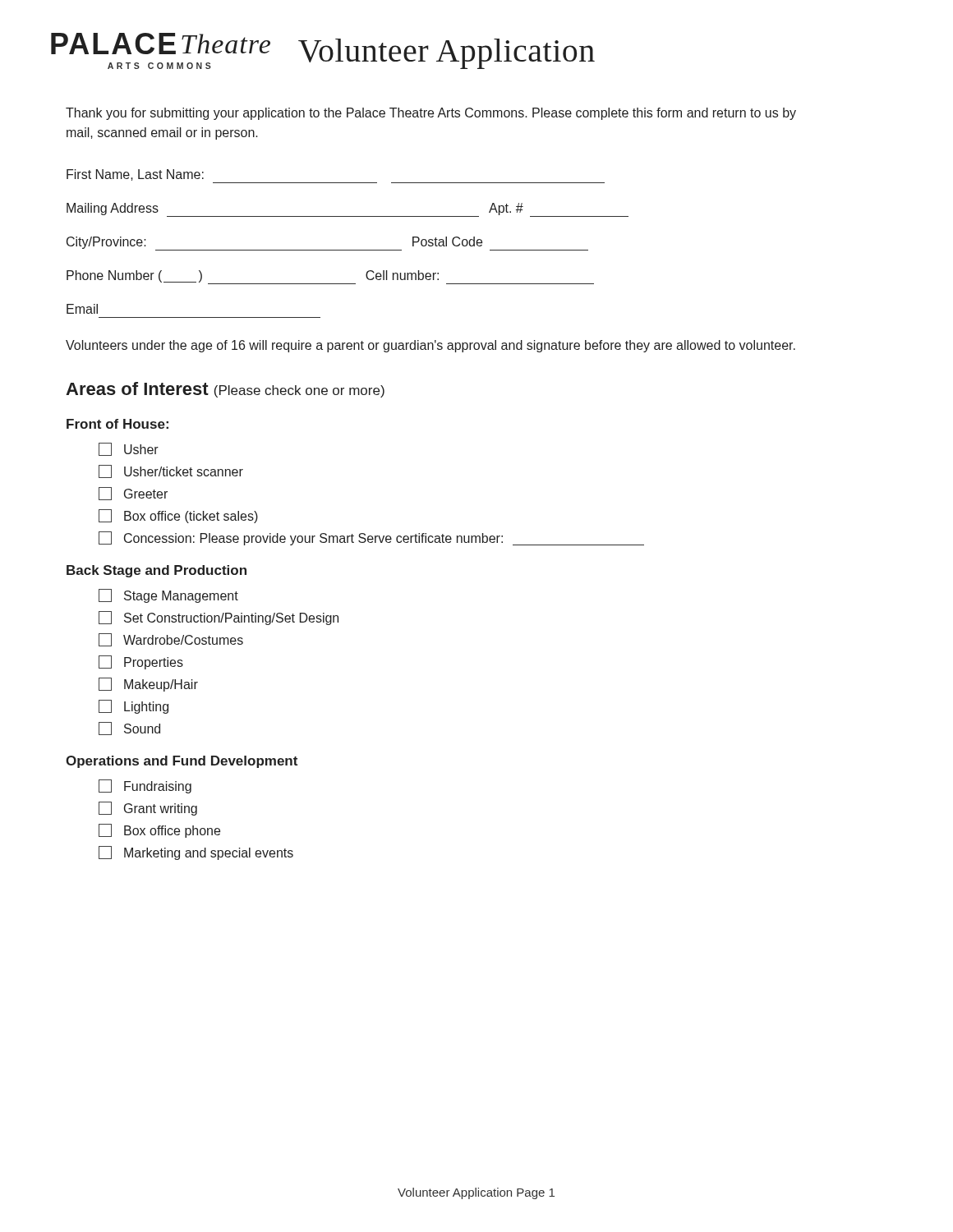Click on the text block starting "Usher/ticket scanner"
Screen dimensions: 1232x953
click(x=171, y=472)
